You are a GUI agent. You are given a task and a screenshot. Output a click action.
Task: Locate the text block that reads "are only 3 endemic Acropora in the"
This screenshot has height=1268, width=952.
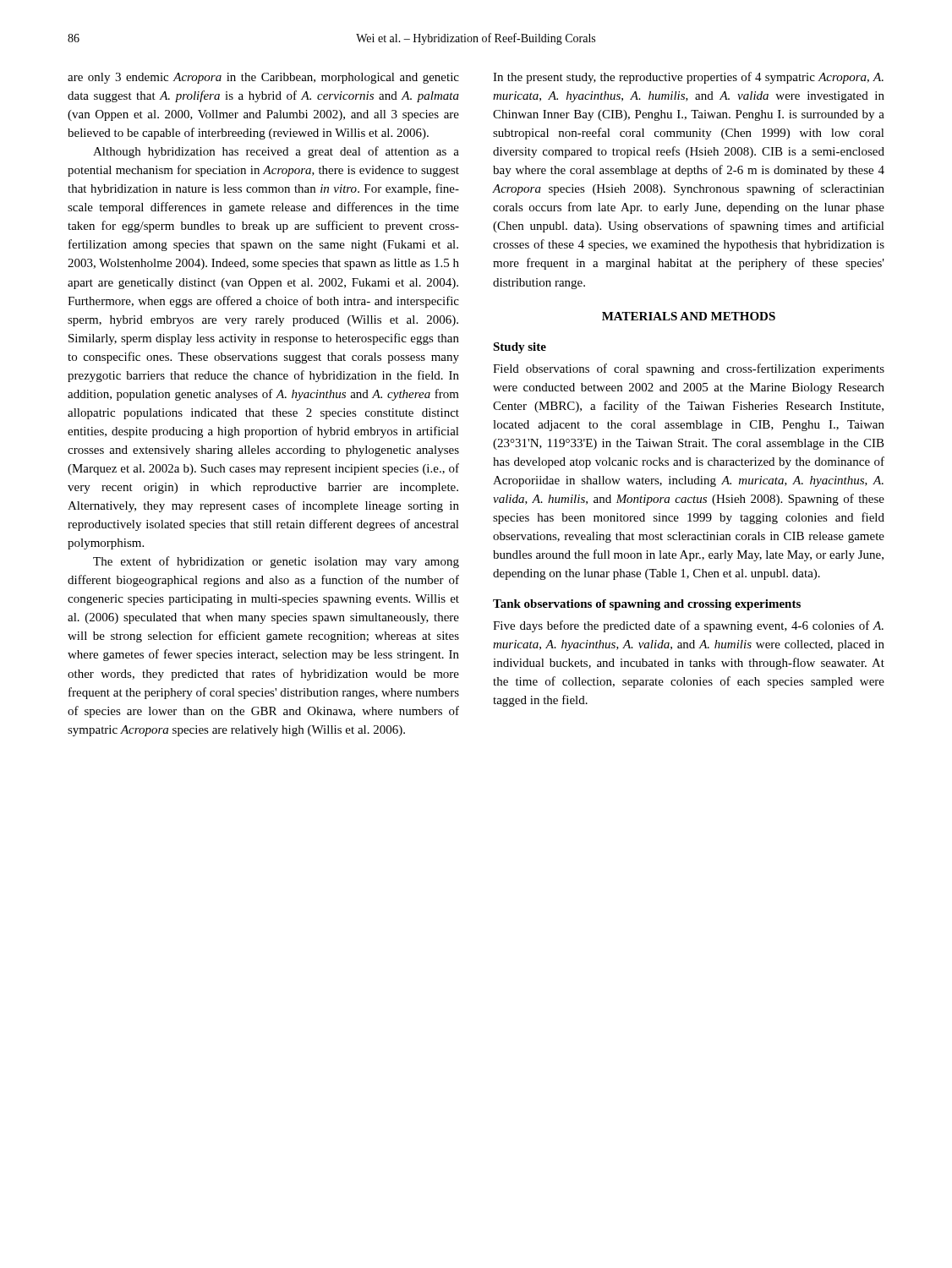[263, 105]
